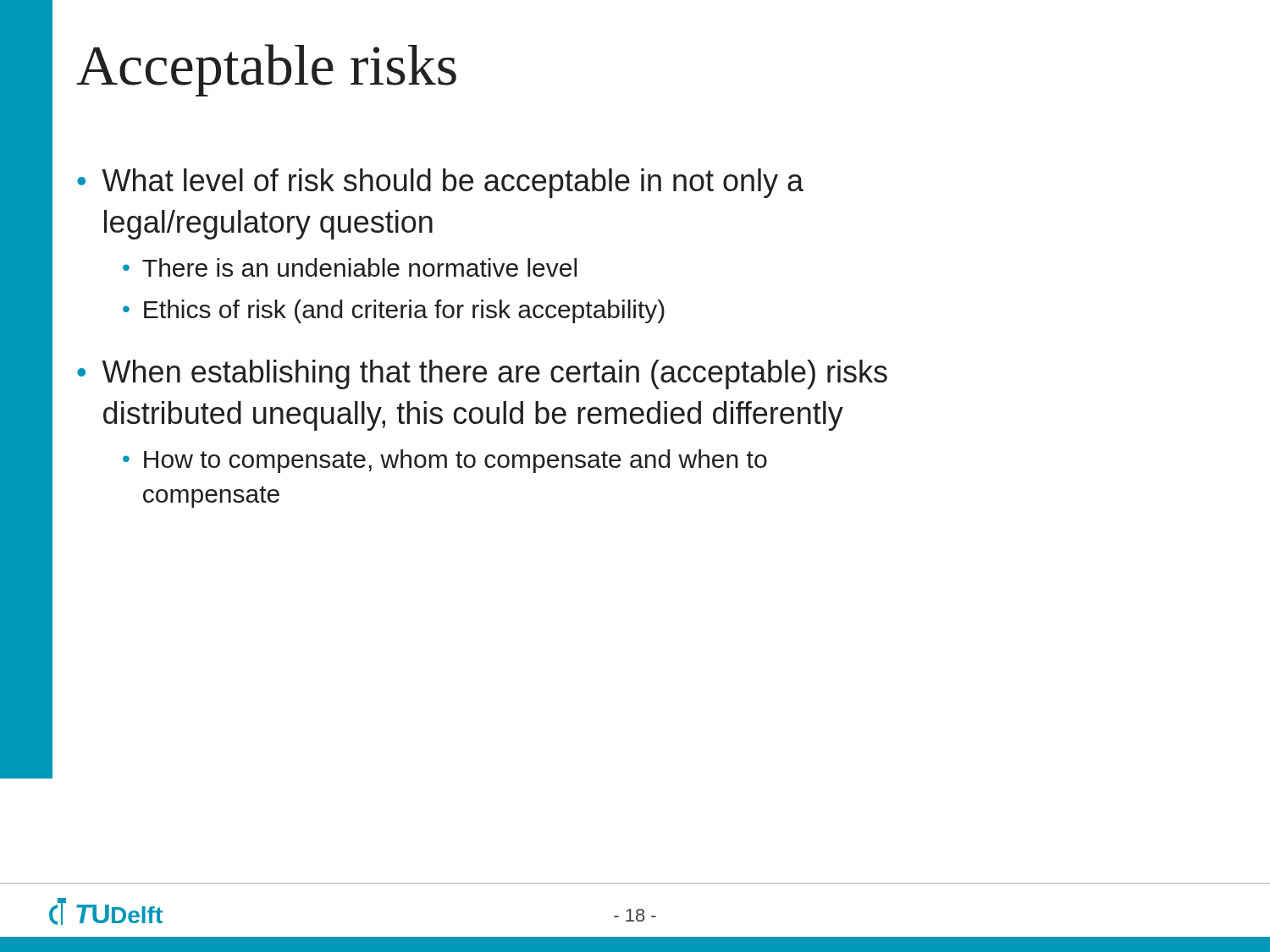Click on the text starting "• Ethics of"
This screenshot has width=1270, height=952.
click(394, 310)
